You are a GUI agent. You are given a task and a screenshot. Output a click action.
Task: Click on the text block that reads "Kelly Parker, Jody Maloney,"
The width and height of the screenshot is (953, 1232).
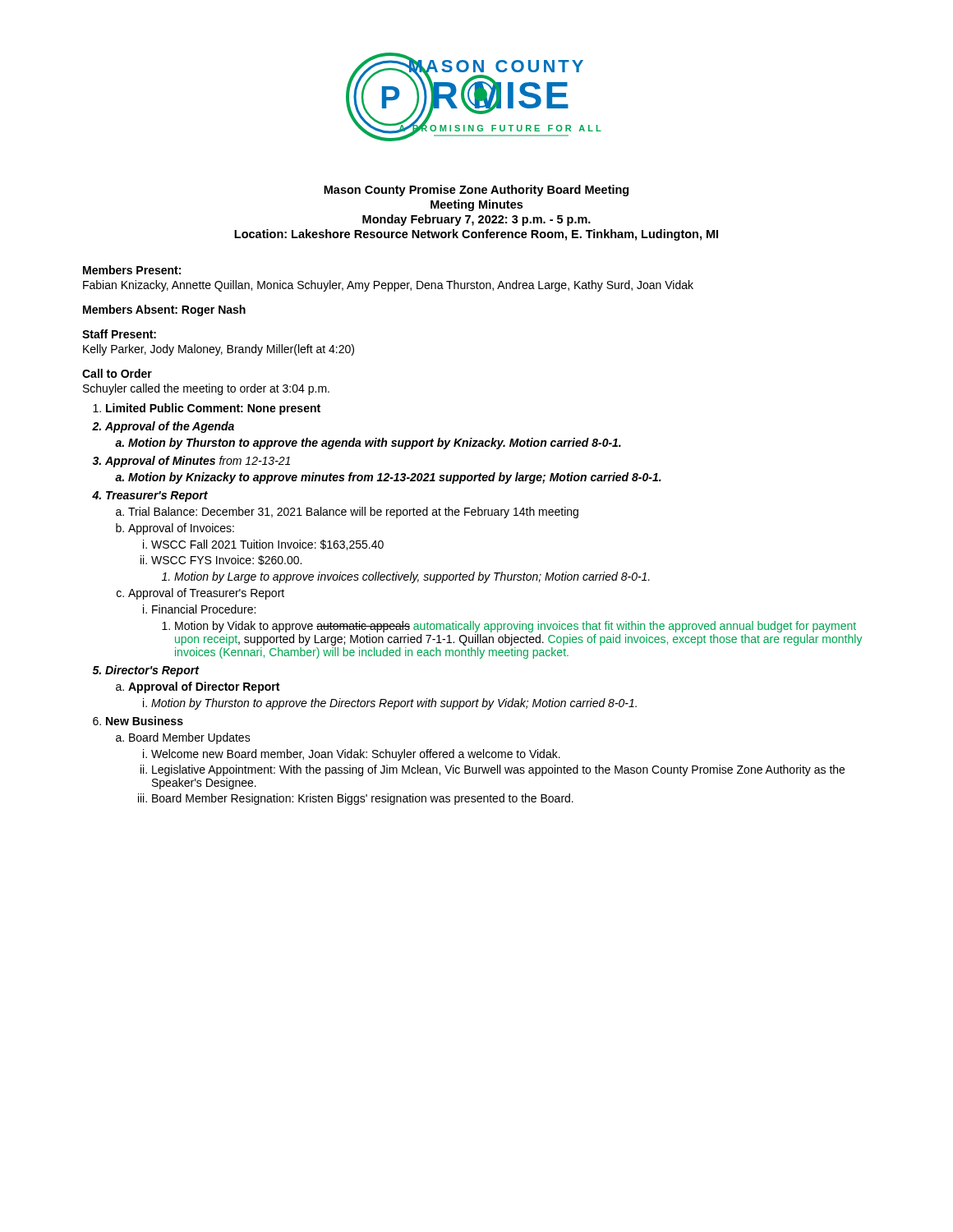pyautogui.click(x=219, y=349)
